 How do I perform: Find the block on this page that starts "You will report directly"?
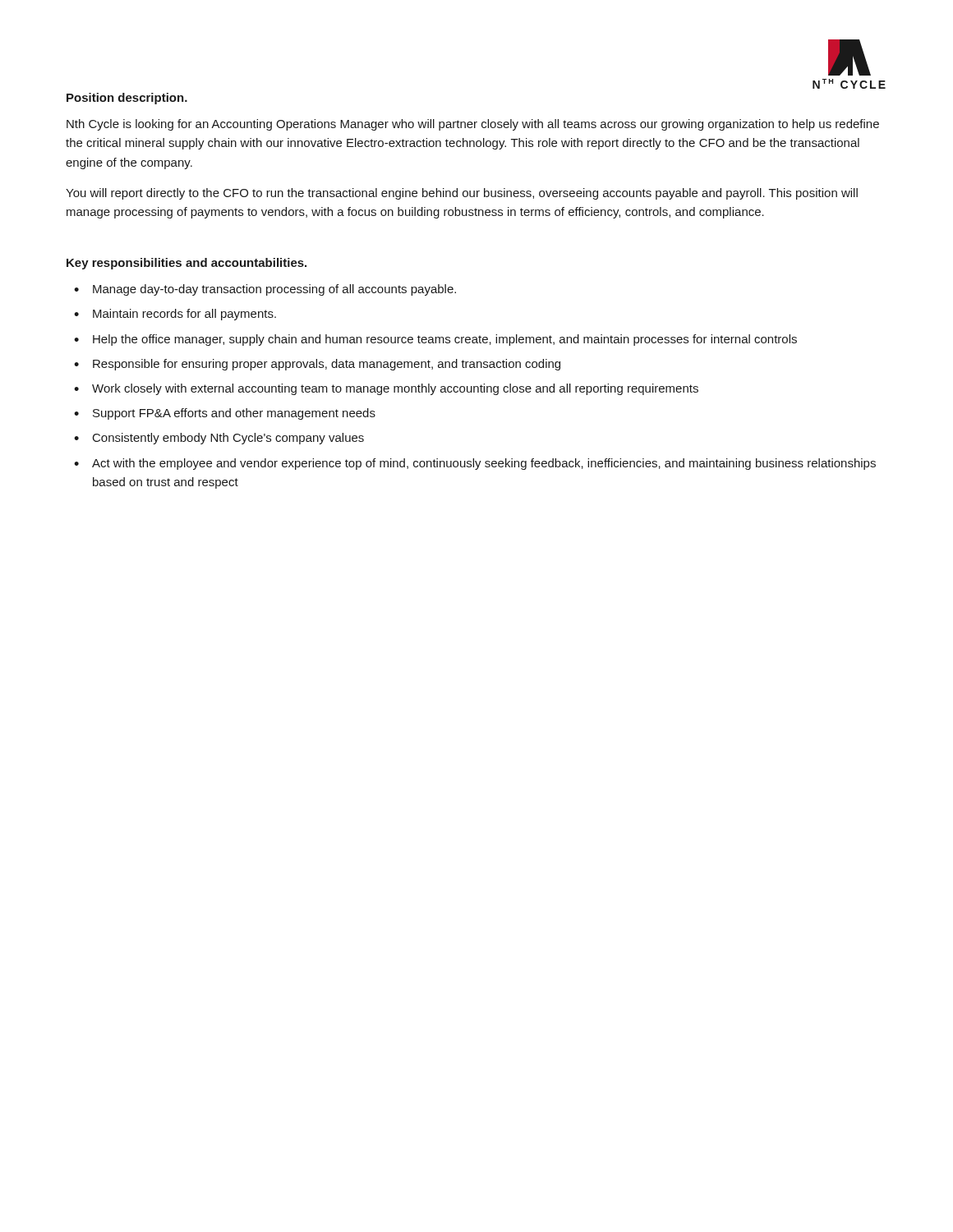462,202
